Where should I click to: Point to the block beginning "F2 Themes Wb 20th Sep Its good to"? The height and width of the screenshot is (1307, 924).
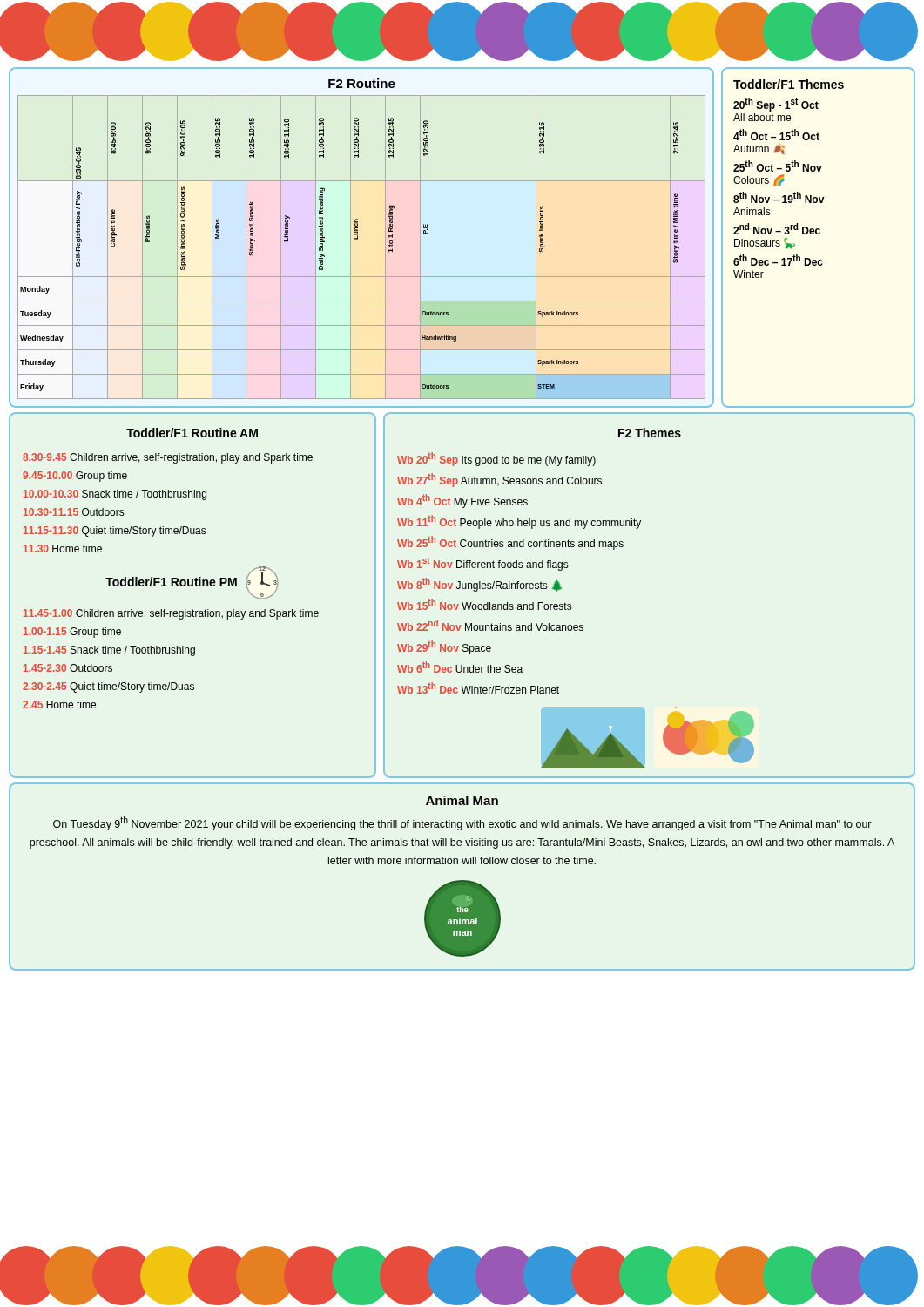point(650,433)
